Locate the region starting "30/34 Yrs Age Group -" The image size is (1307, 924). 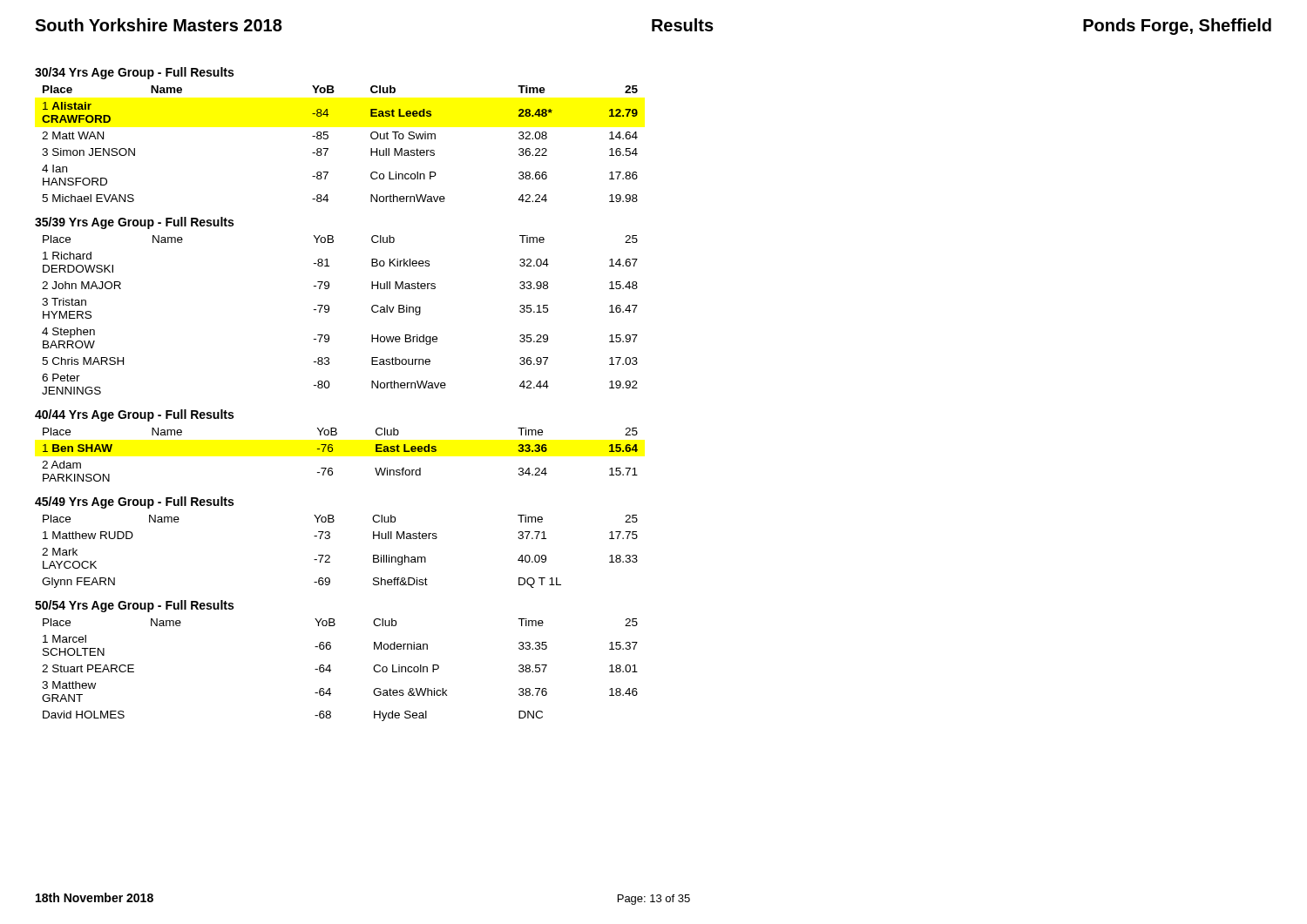[x=135, y=72]
